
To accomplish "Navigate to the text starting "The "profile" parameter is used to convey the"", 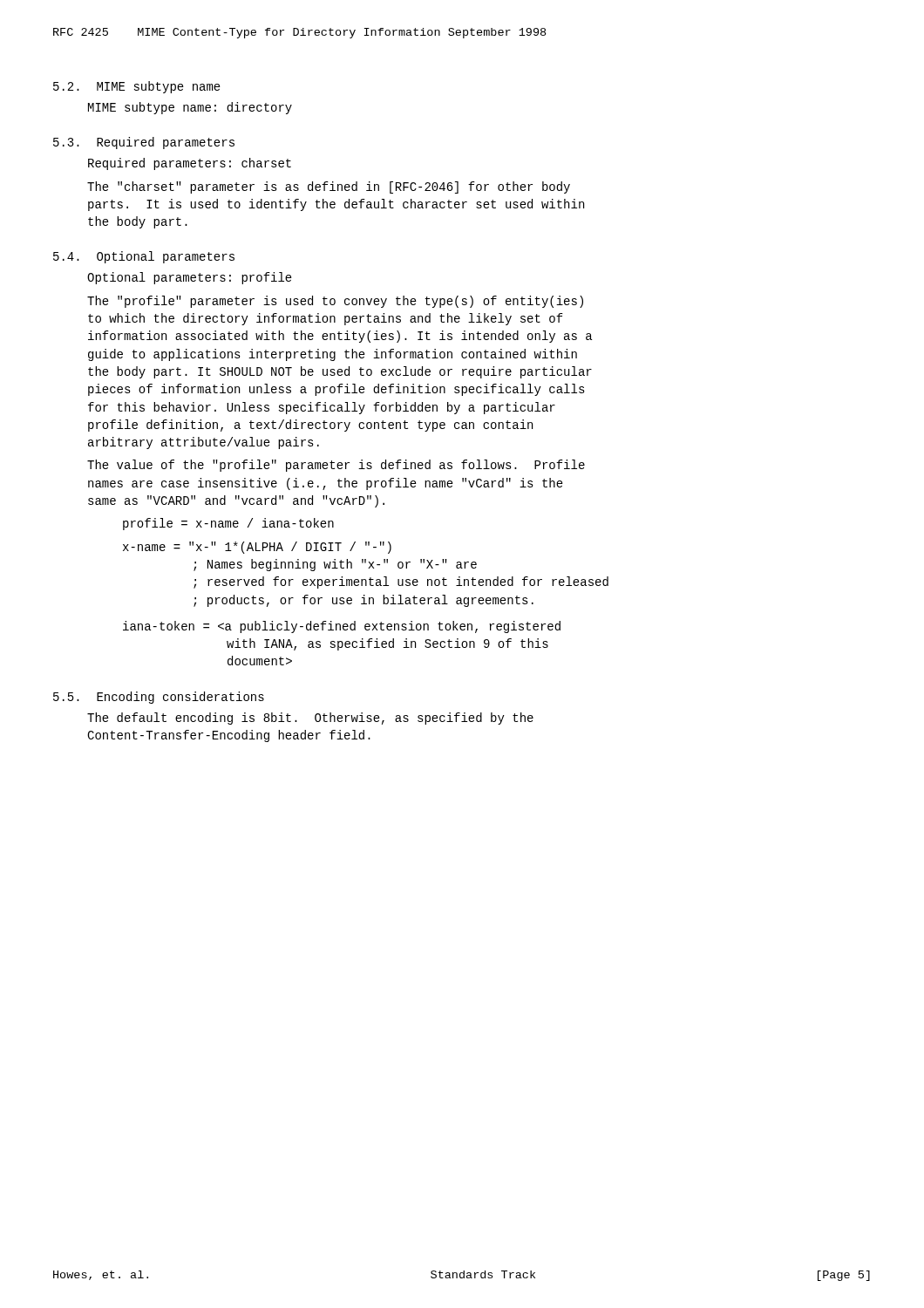I will [x=340, y=372].
